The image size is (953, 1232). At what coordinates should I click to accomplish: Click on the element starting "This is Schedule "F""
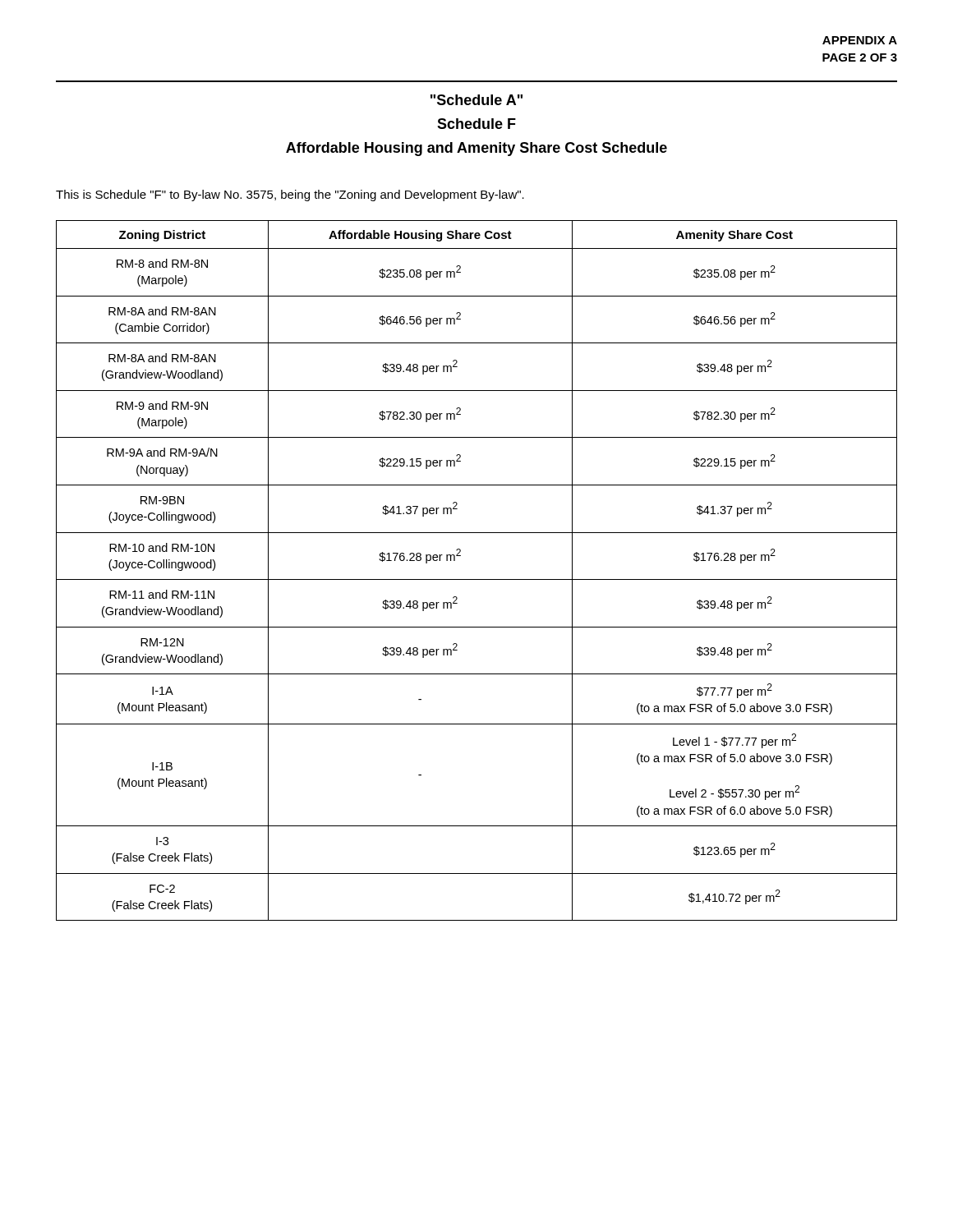pos(290,194)
